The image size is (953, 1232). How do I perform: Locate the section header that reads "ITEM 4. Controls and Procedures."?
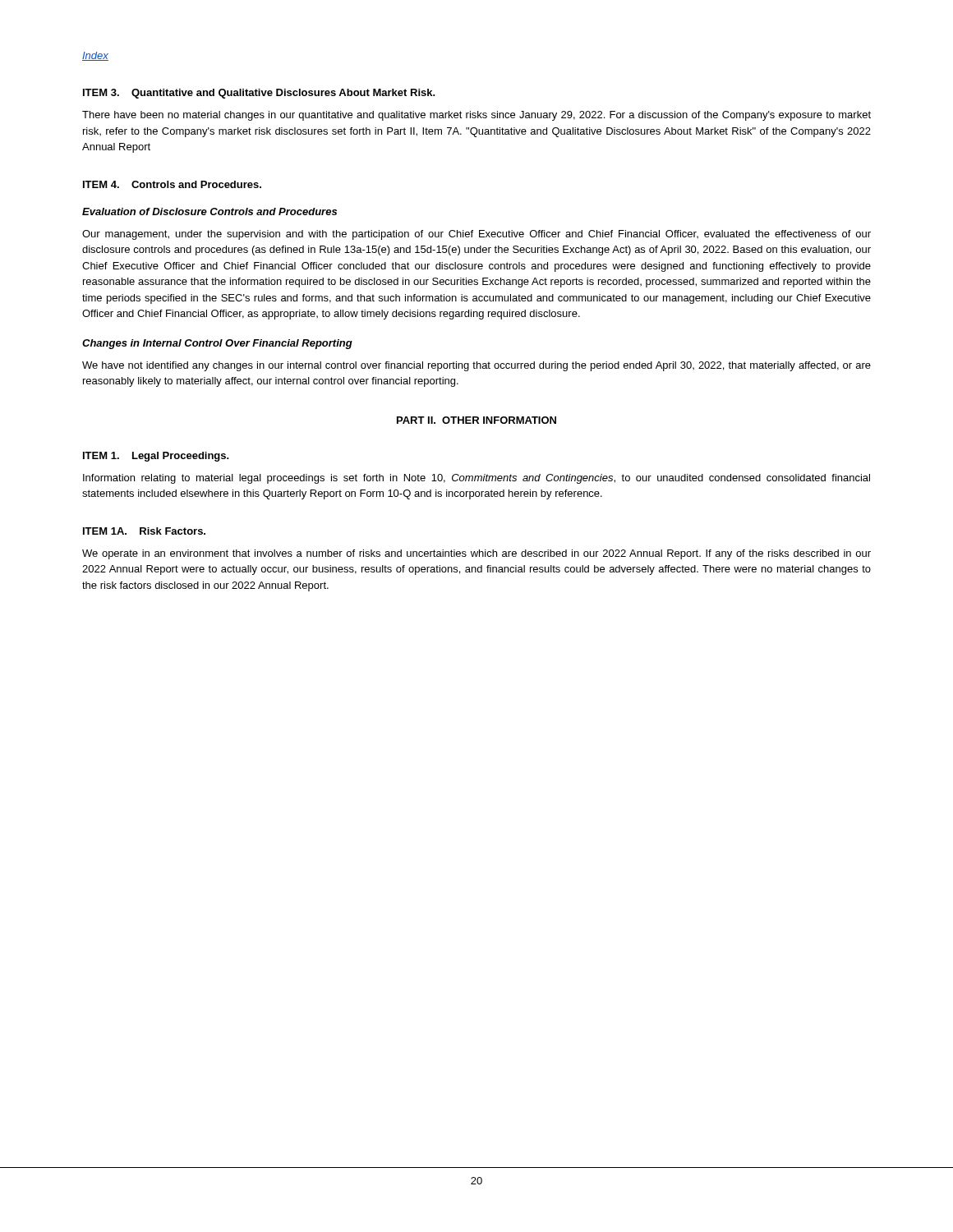[x=172, y=184]
